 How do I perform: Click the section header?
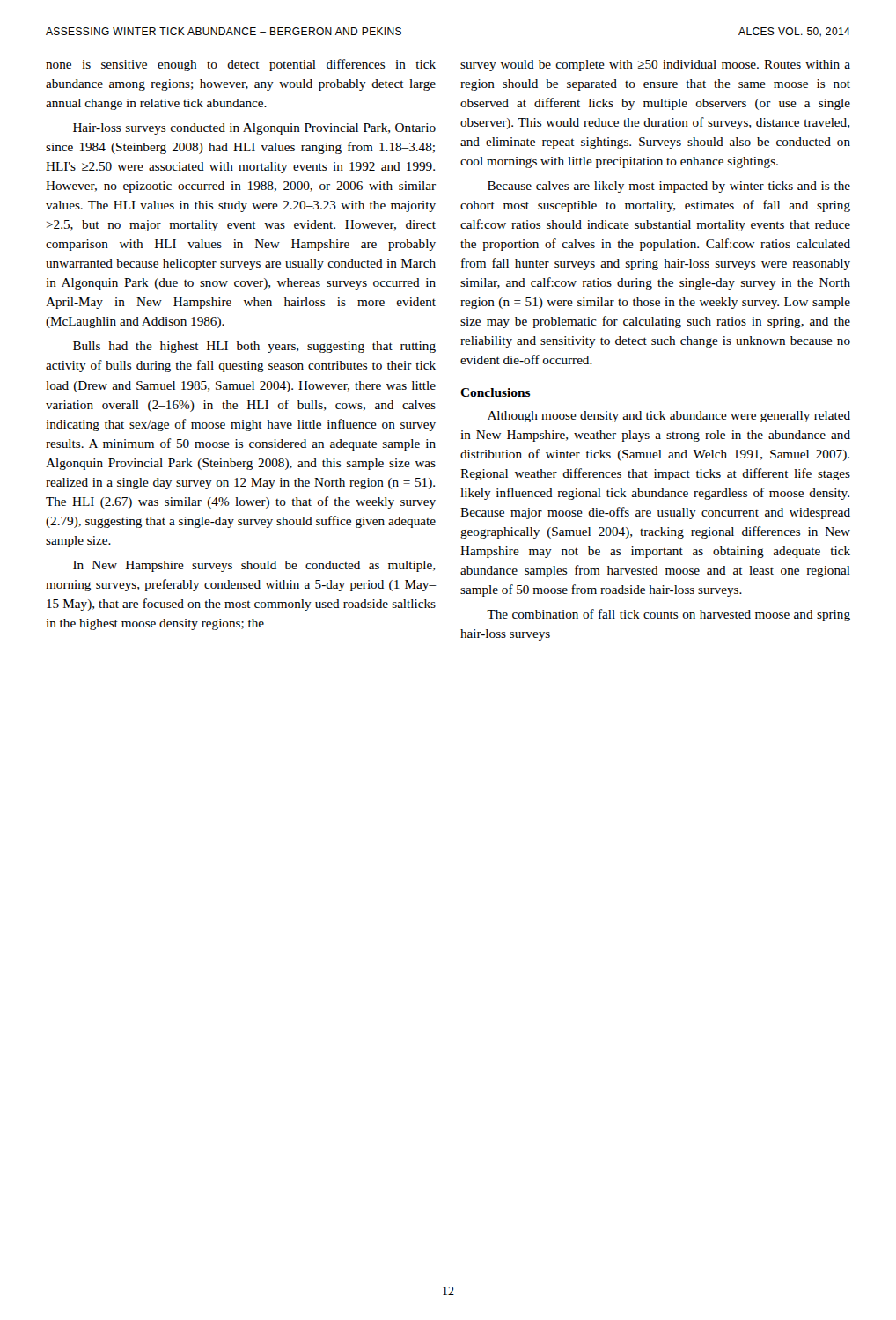495,392
